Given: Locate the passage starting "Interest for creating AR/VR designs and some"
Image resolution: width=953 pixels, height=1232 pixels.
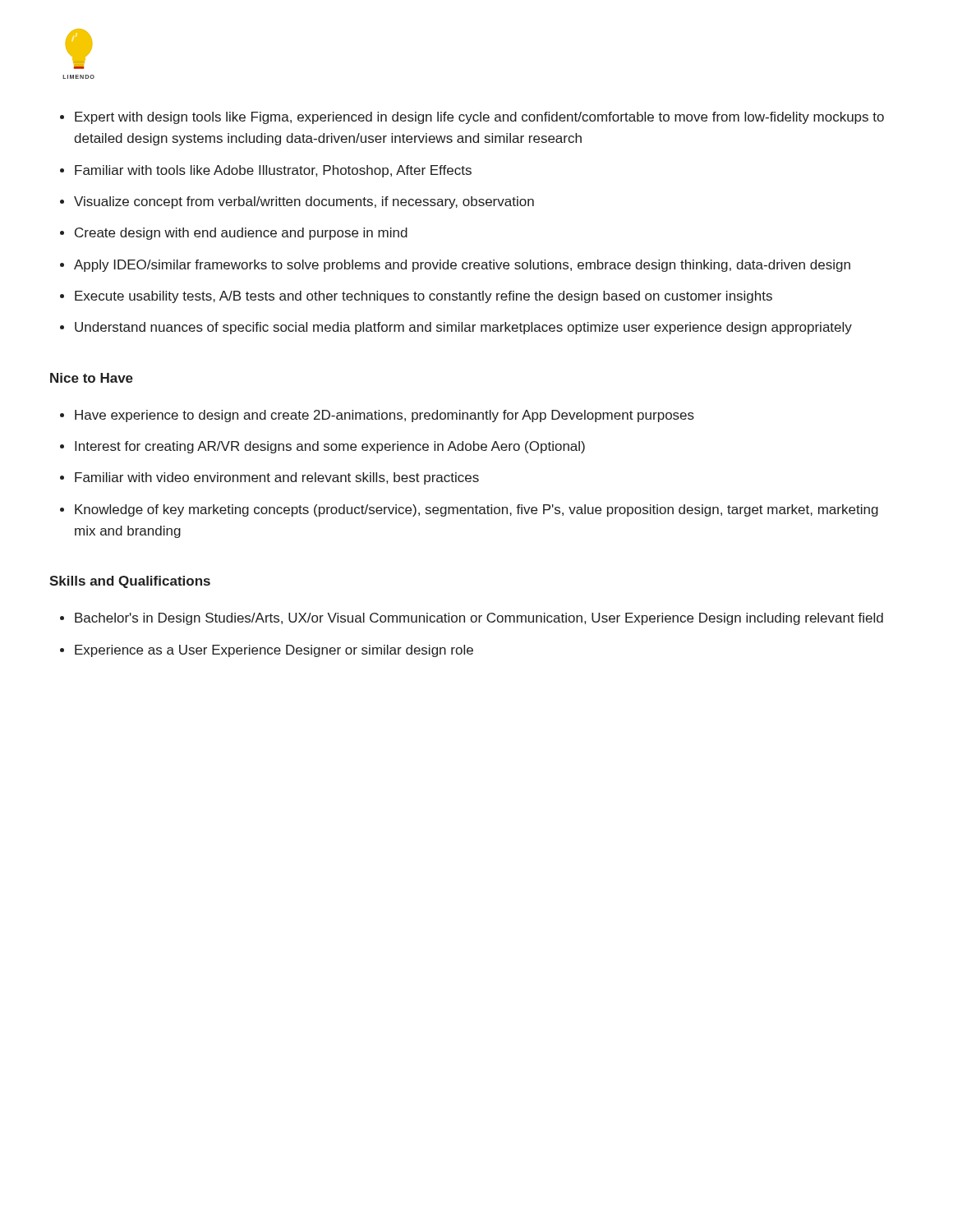Looking at the screenshot, I should coord(330,446).
